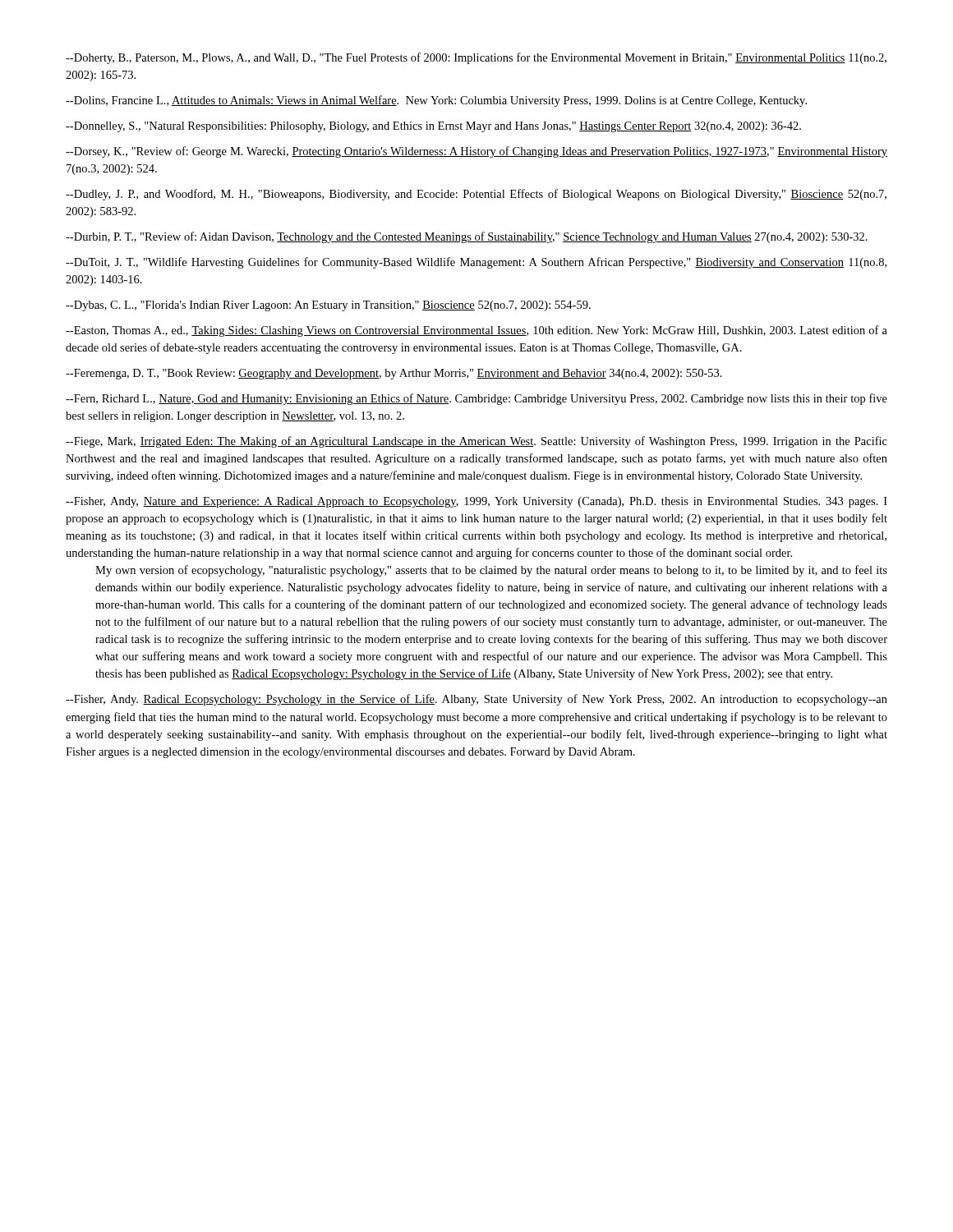Find the list item containing "--Fisher, Andy, Nature and Experience: A Radical Approach"

point(476,589)
